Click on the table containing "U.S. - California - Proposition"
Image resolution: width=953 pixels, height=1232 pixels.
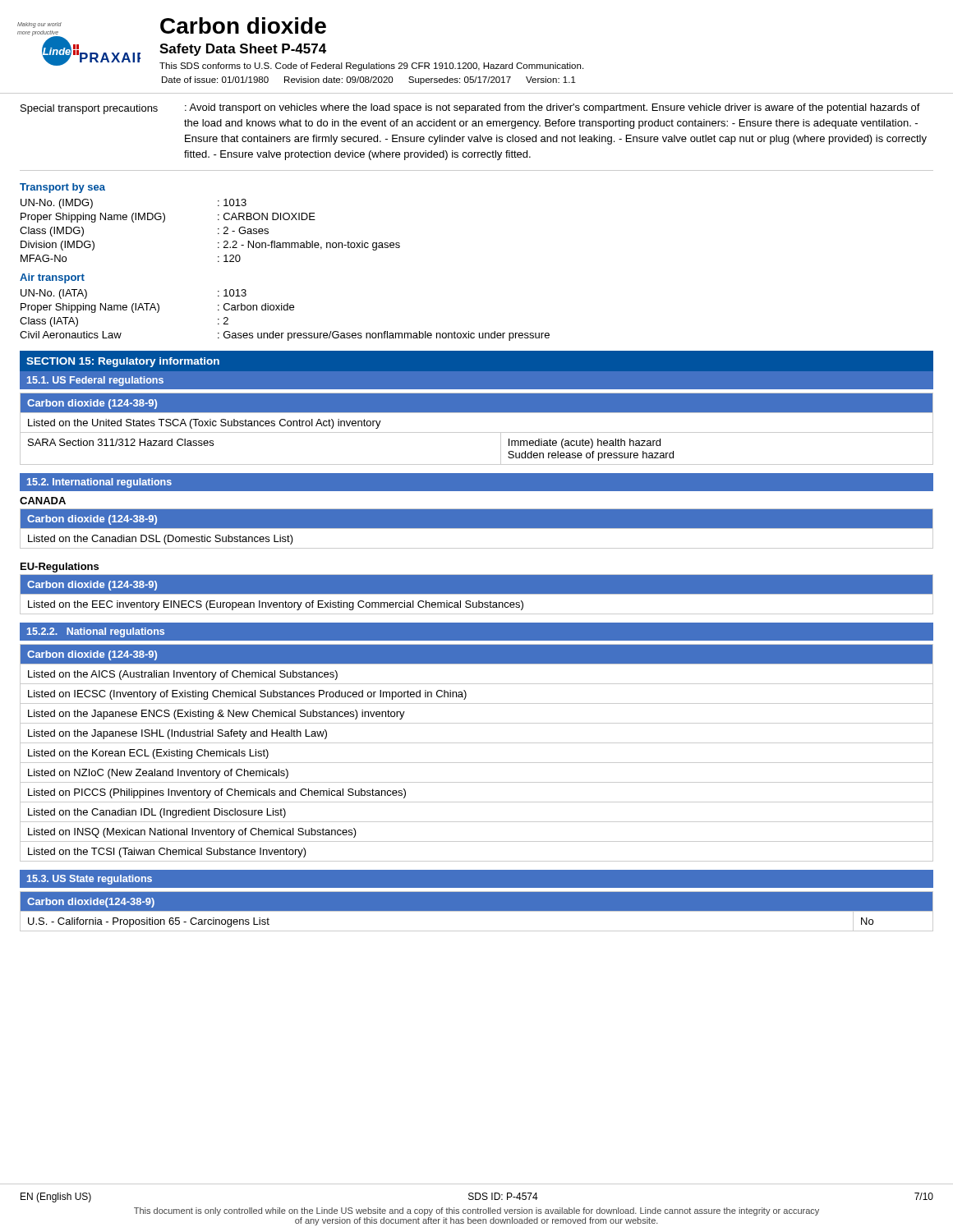point(476,912)
